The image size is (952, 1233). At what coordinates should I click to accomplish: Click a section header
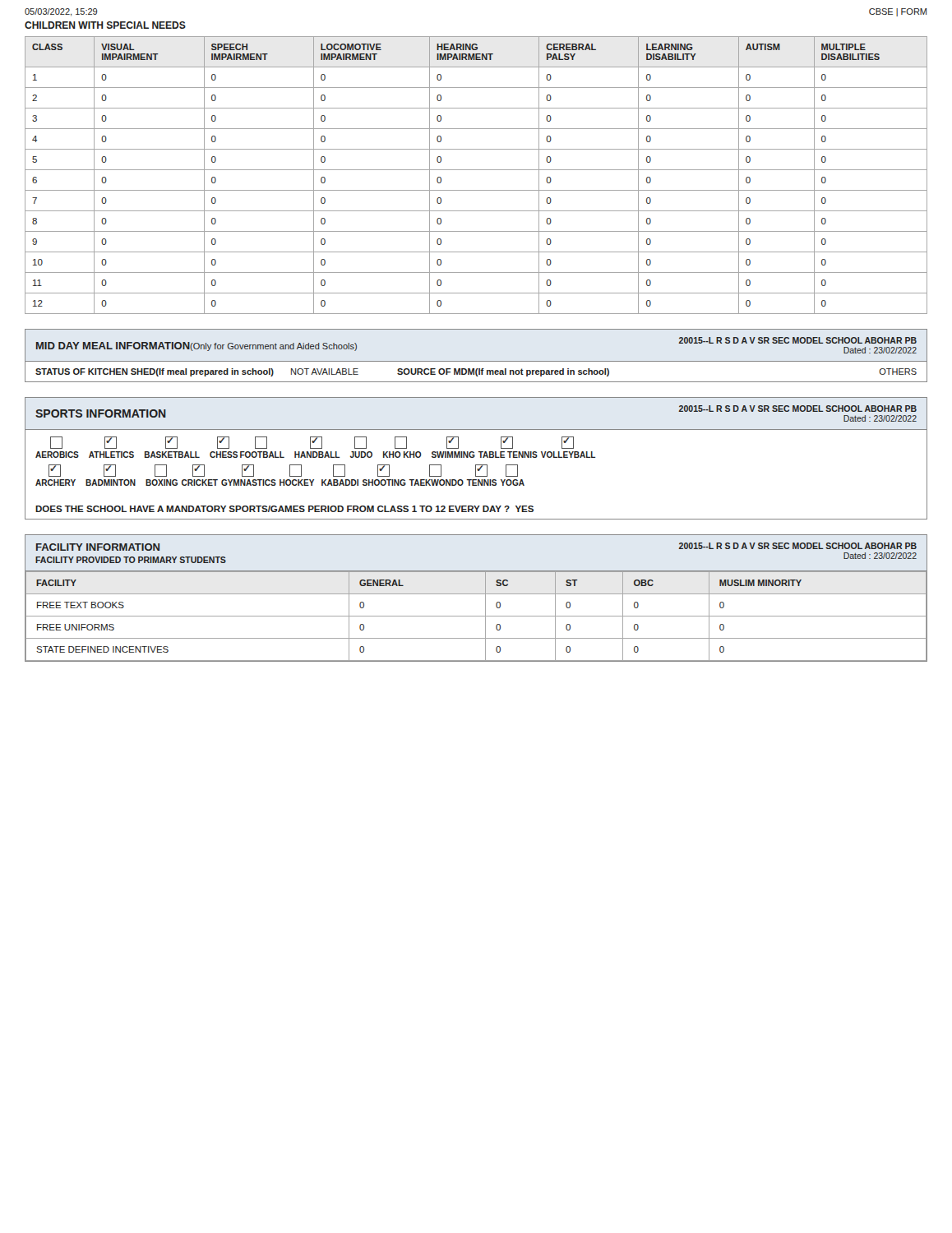pyautogui.click(x=105, y=25)
